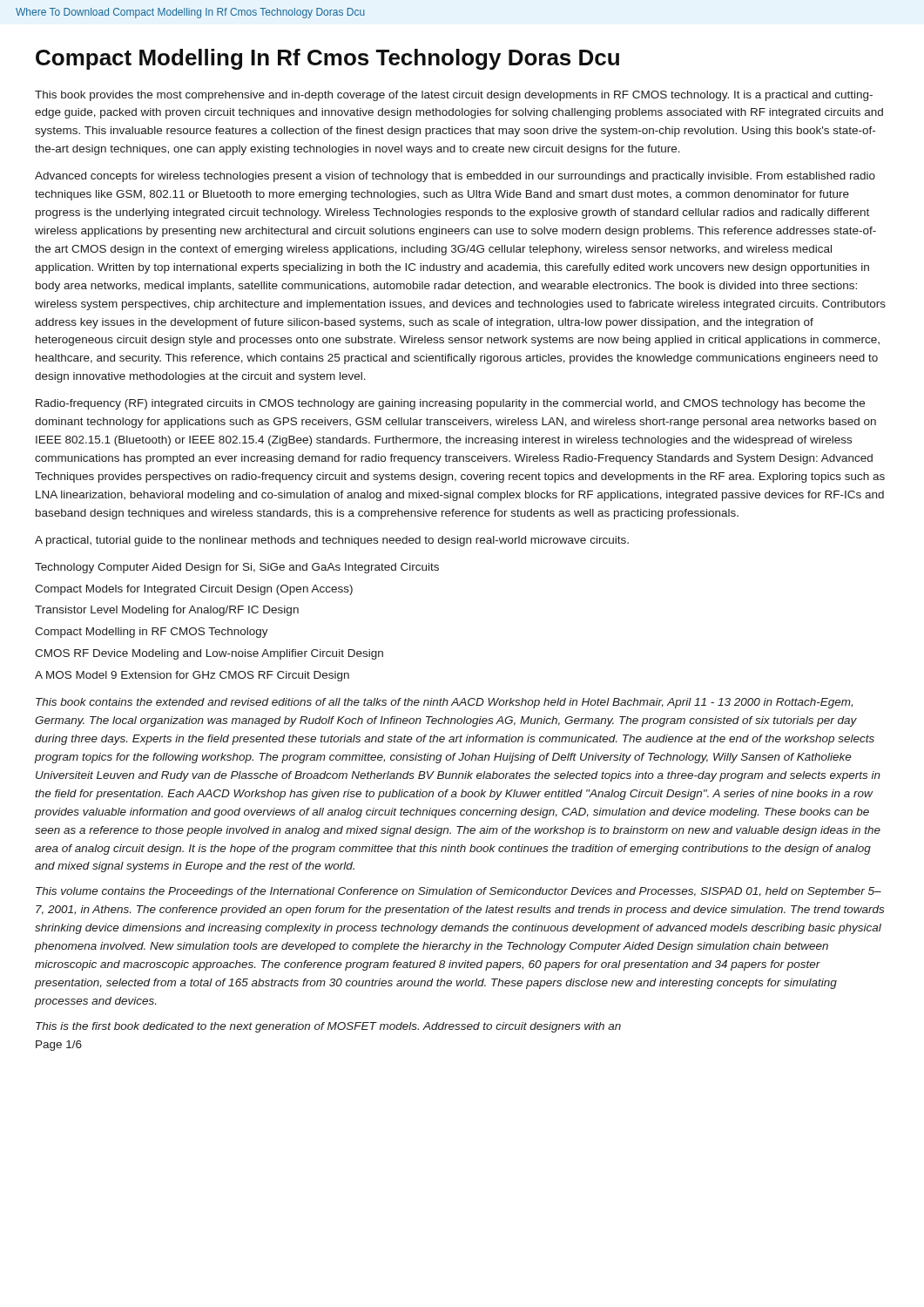Navigate to the passage starting "Compact Modelling in RF CMOS Technology"
Image resolution: width=924 pixels, height=1307 pixels.
click(x=151, y=632)
